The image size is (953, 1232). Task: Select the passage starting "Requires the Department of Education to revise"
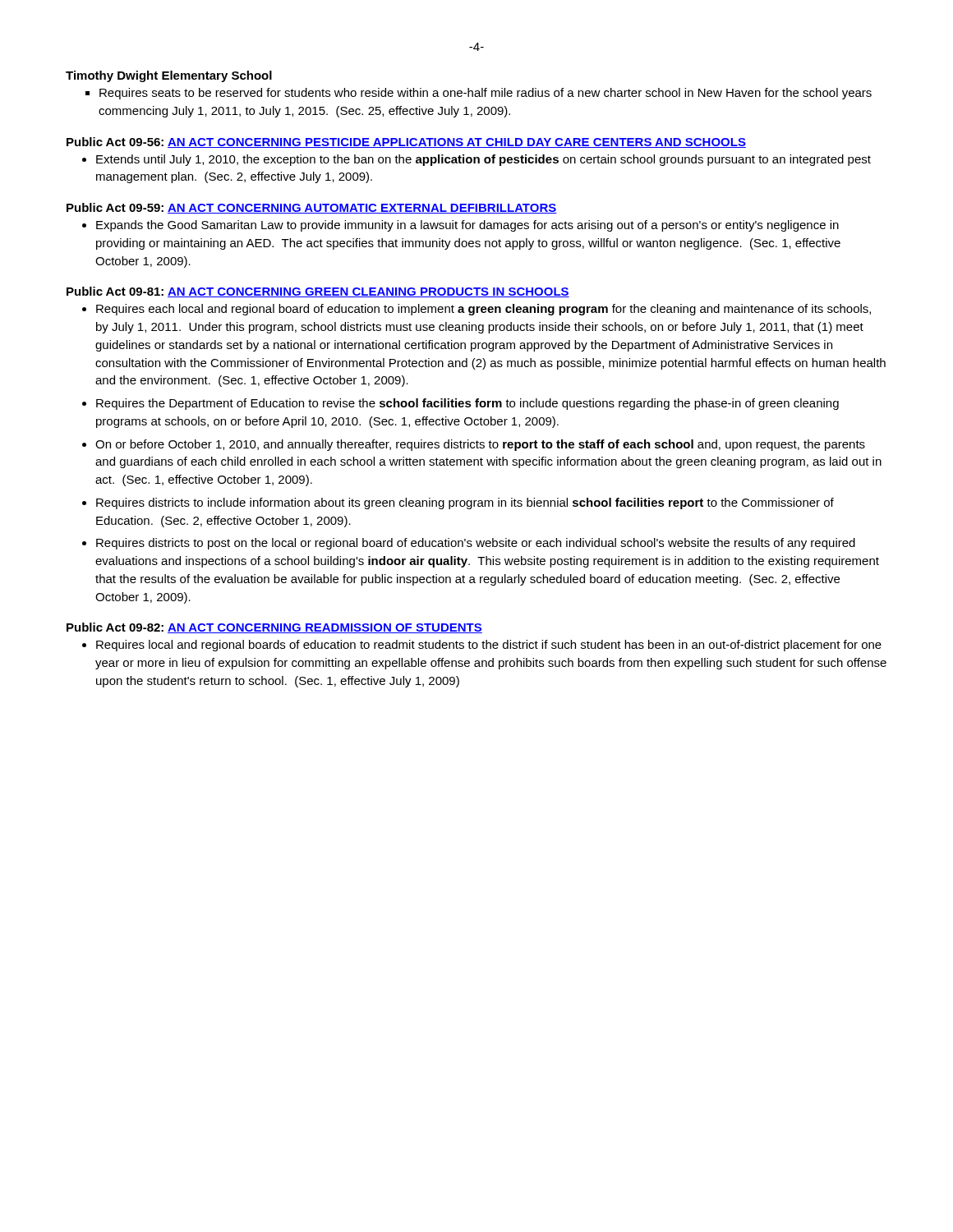[467, 412]
